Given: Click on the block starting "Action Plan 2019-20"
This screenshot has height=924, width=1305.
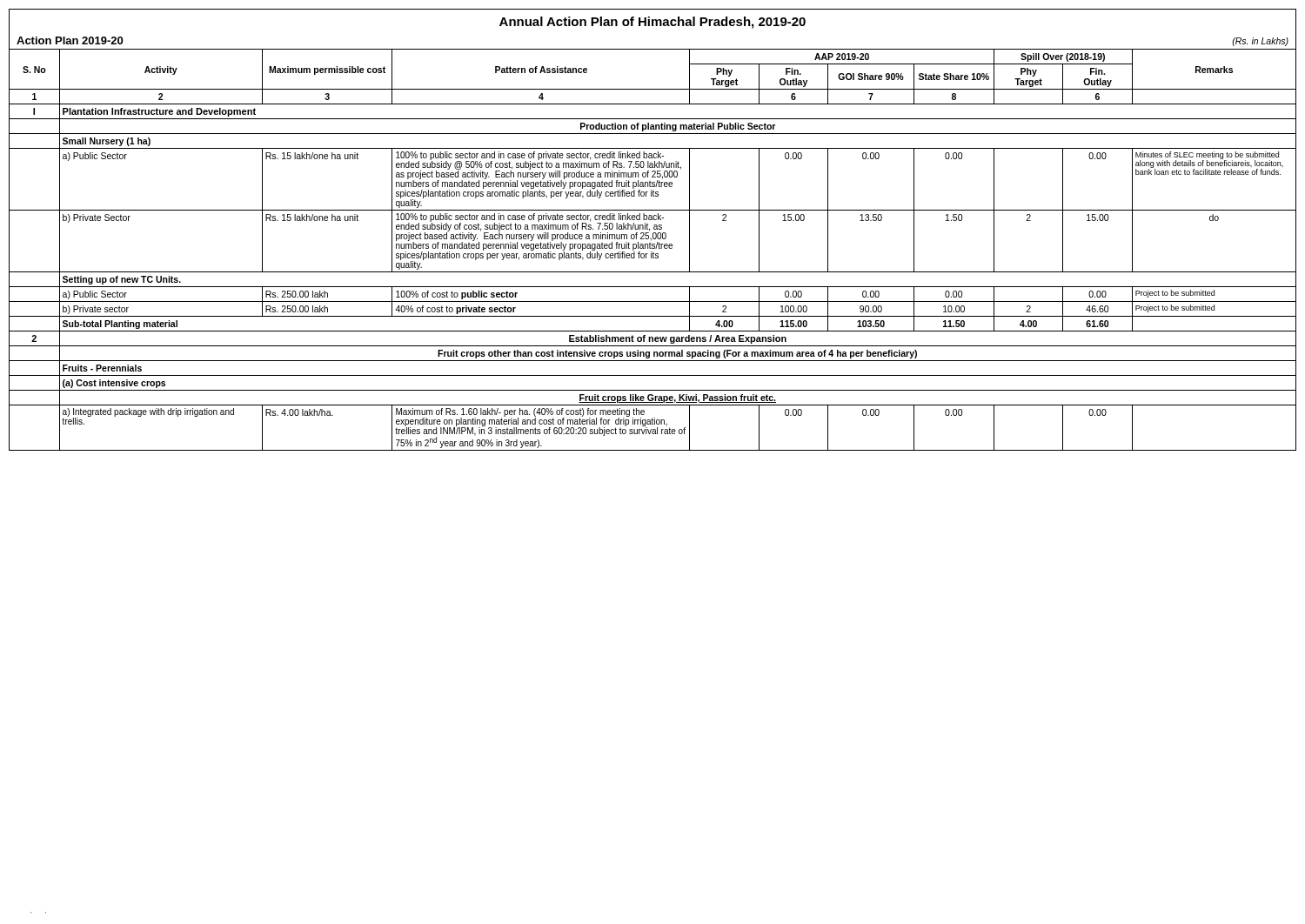Looking at the screenshot, I should pos(70,40).
